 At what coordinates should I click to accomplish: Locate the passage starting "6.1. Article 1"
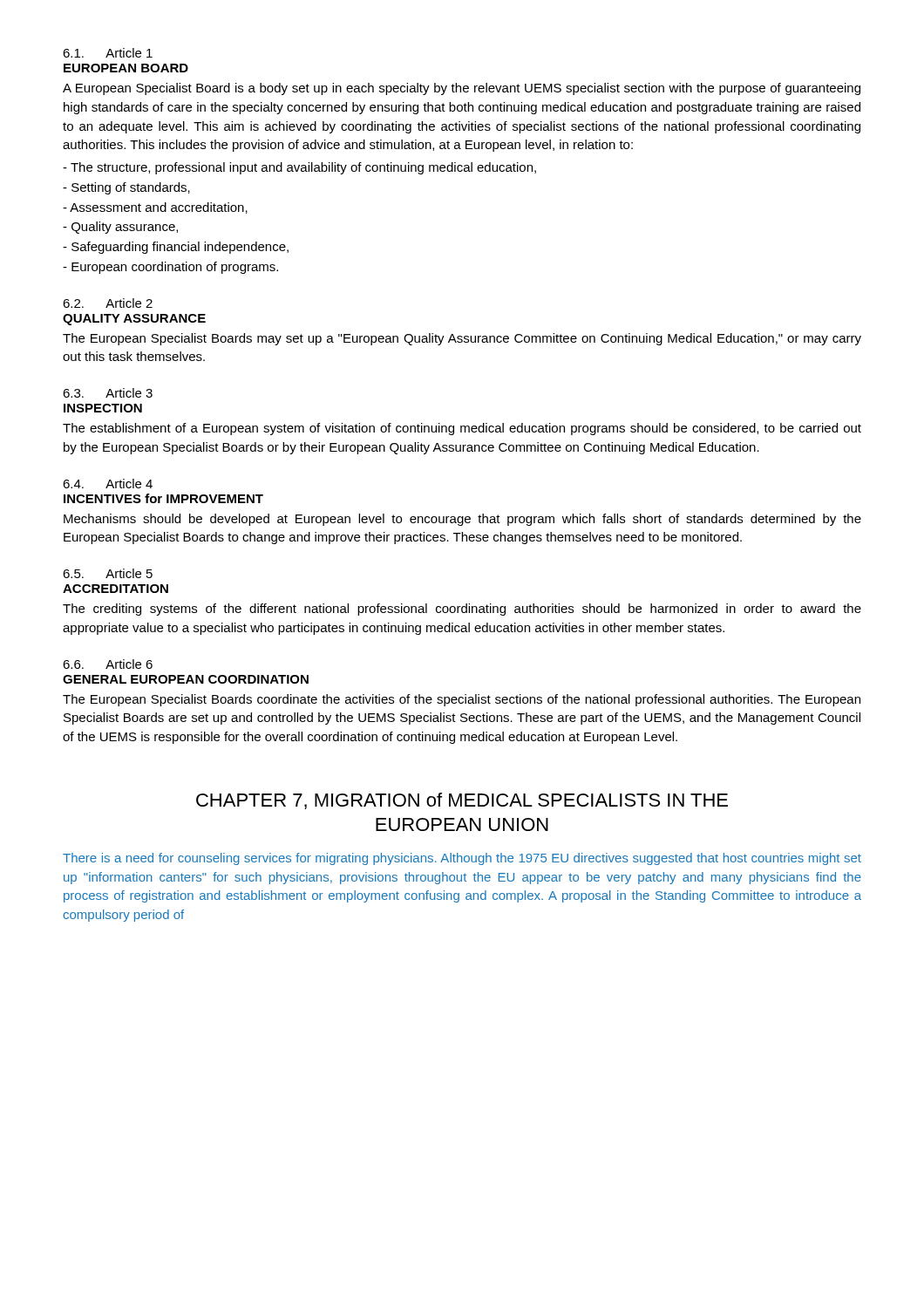(108, 53)
